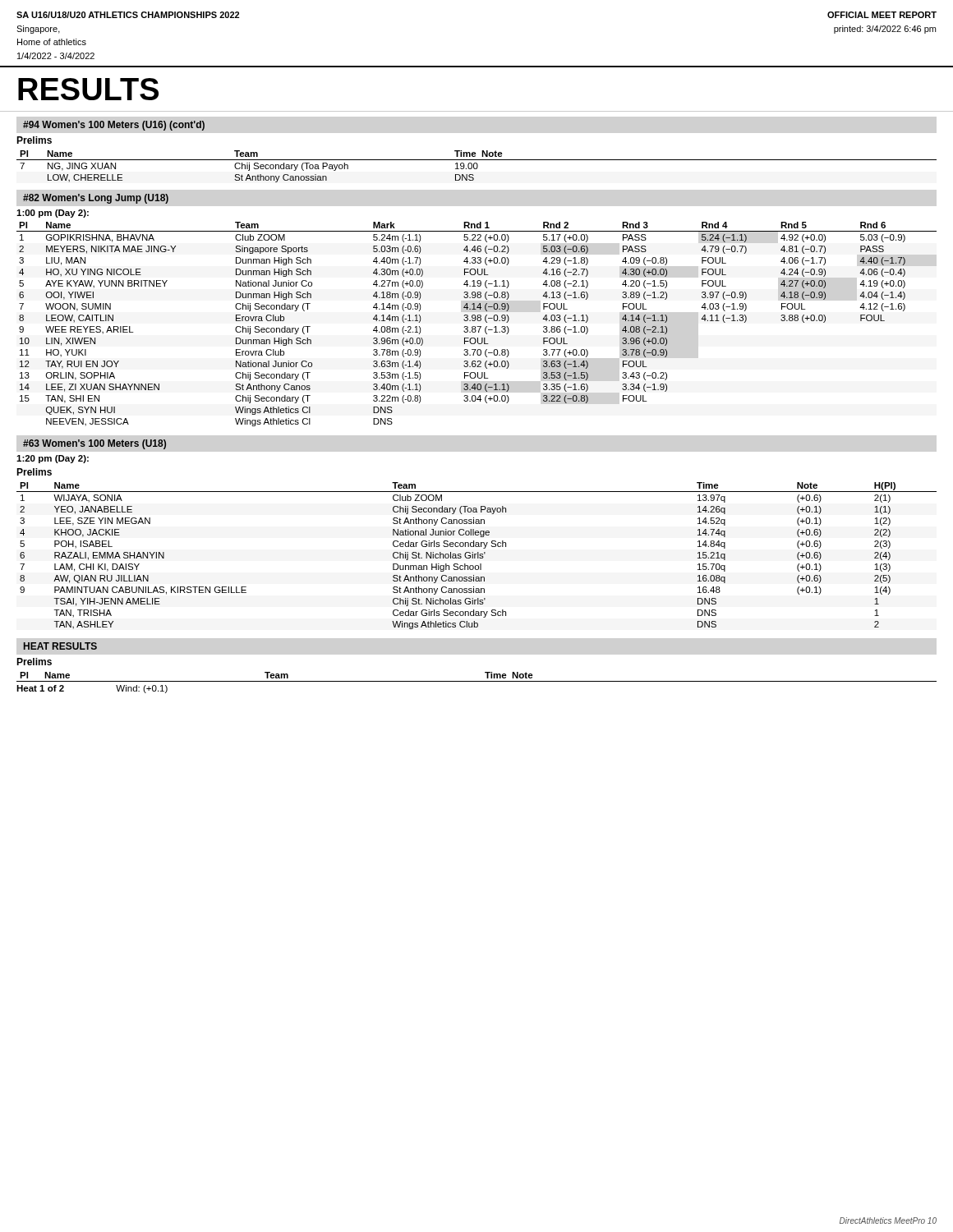
Task: Find the section header containing "#63 Women's 100 Meters (U18)"
Action: [95, 444]
